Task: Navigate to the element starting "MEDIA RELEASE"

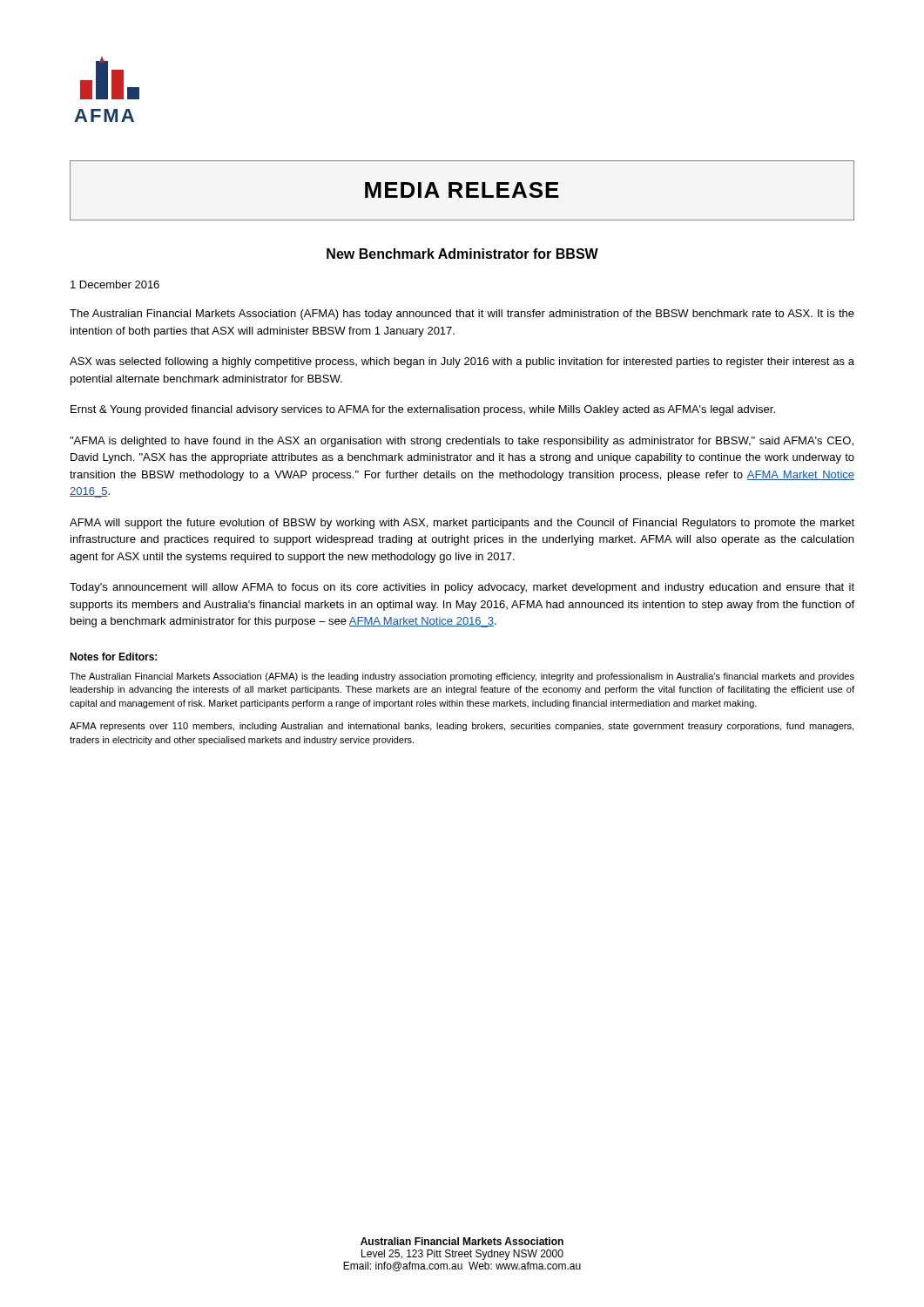Action: click(462, 190)
